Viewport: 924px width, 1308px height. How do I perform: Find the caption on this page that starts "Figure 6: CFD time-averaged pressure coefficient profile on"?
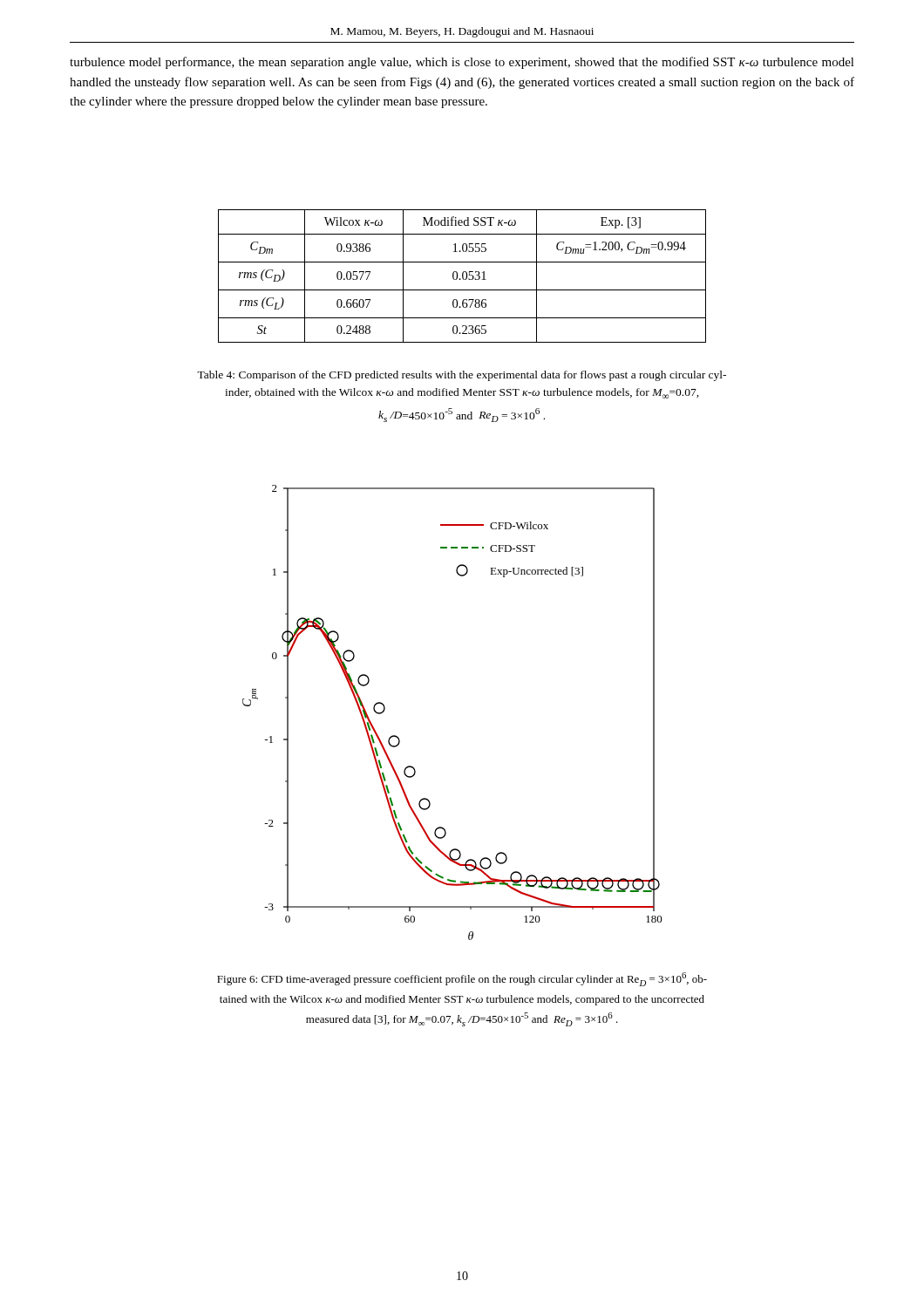click(462, 999)
